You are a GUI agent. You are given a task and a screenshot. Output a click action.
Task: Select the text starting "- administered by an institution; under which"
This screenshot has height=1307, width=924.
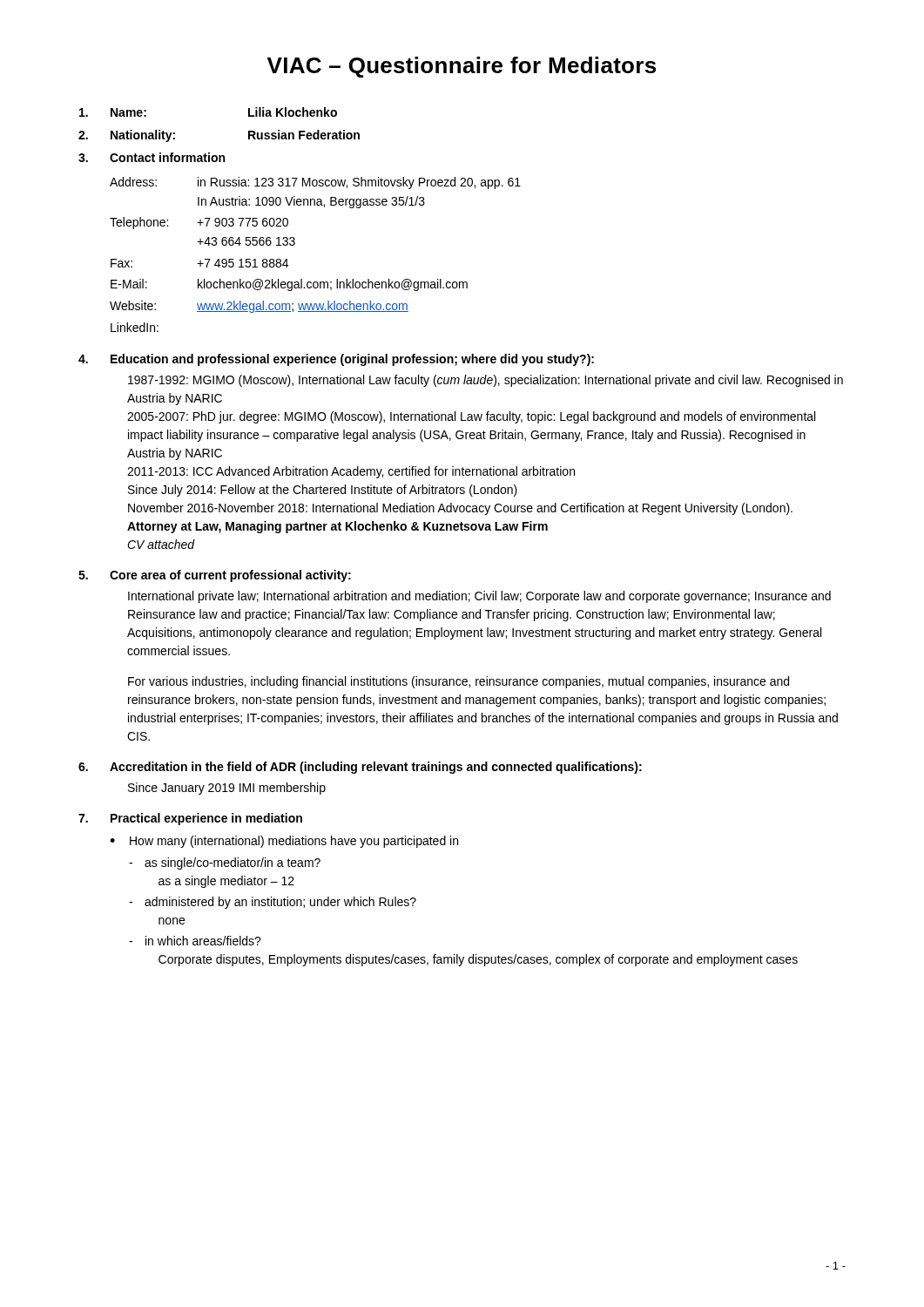coord(273,912)
